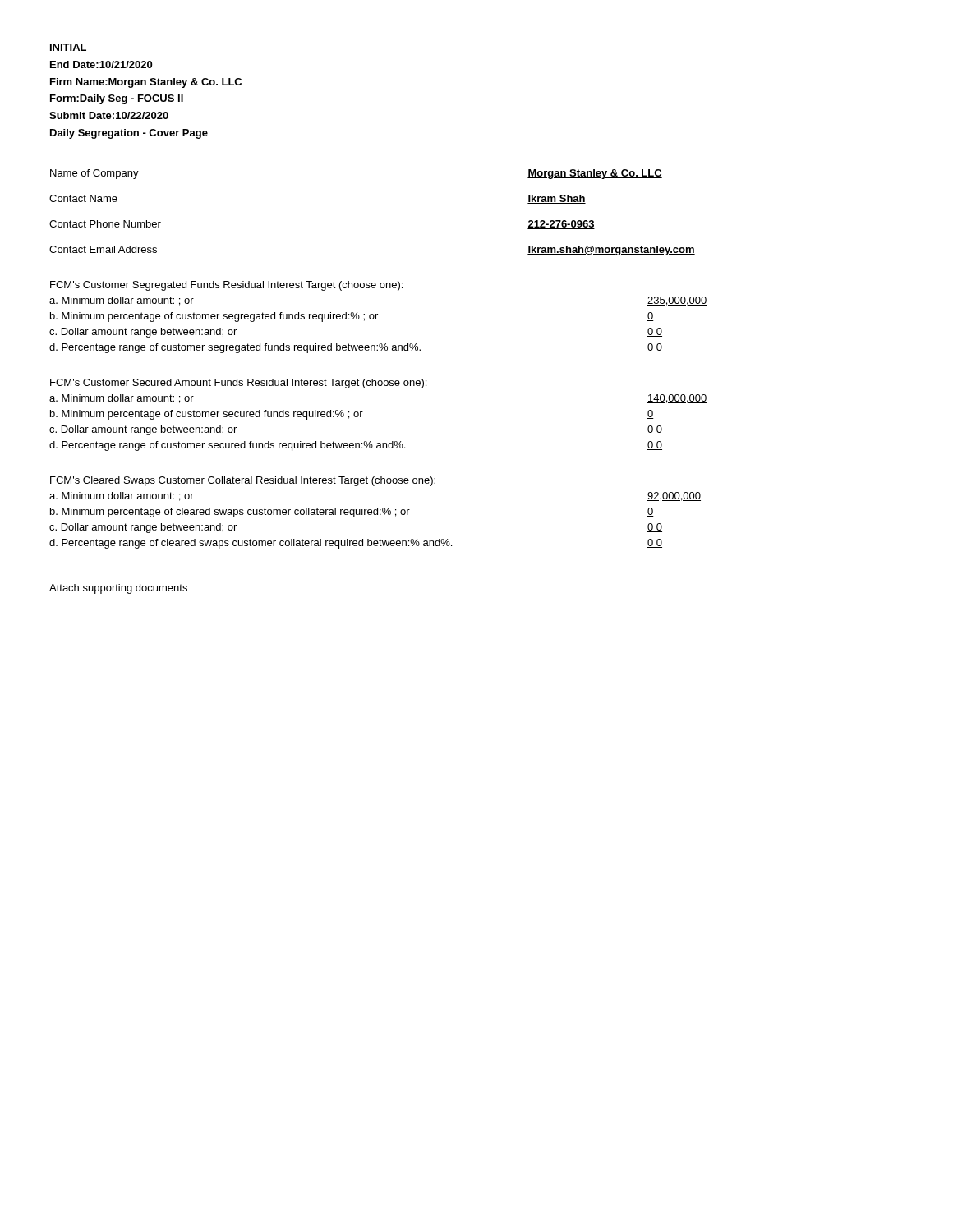Click on the text block with the text "Name of Company"
953x1232 pixels.
click(96, 175)
